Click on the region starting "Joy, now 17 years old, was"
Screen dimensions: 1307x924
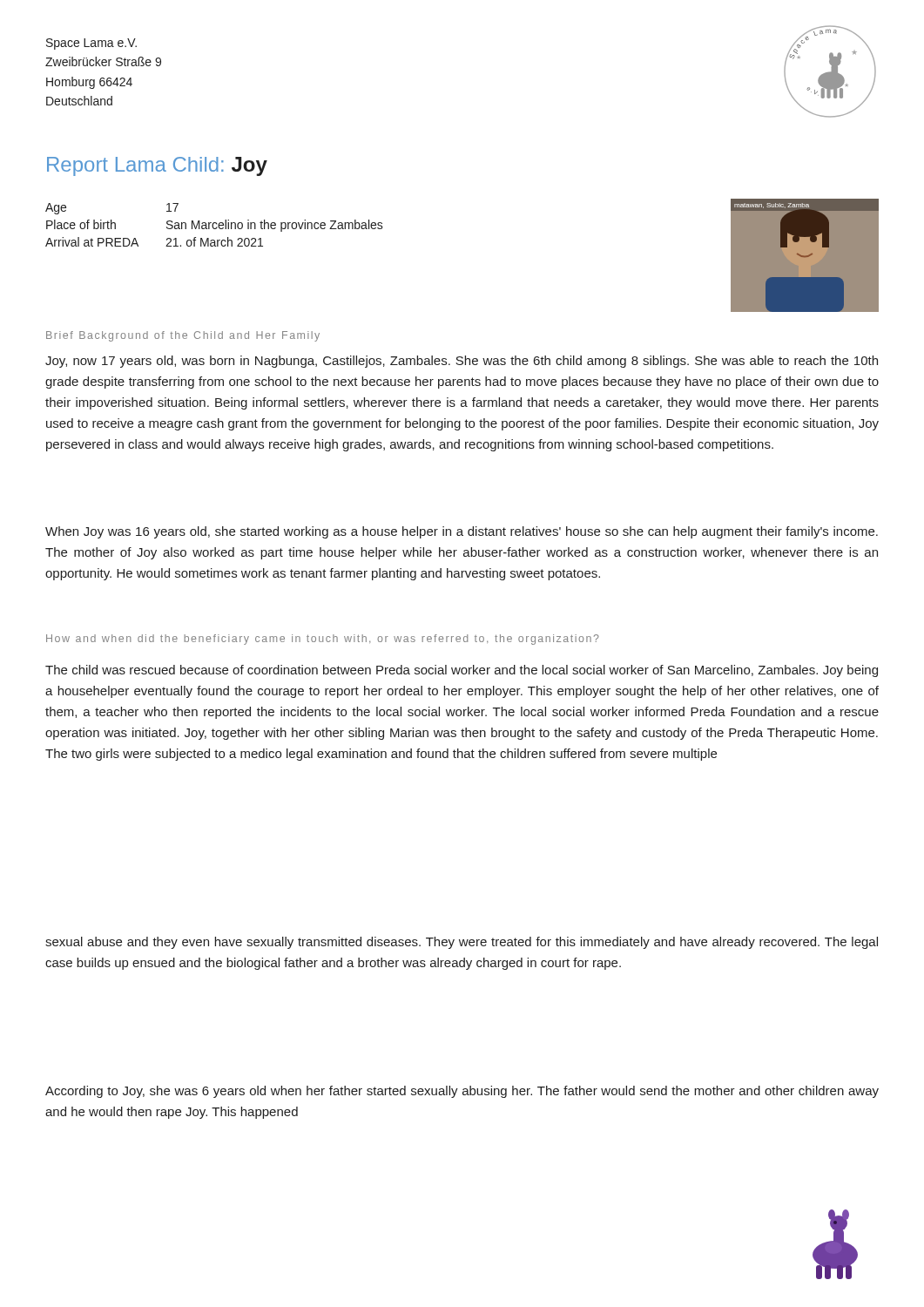(x=462, y=402)
